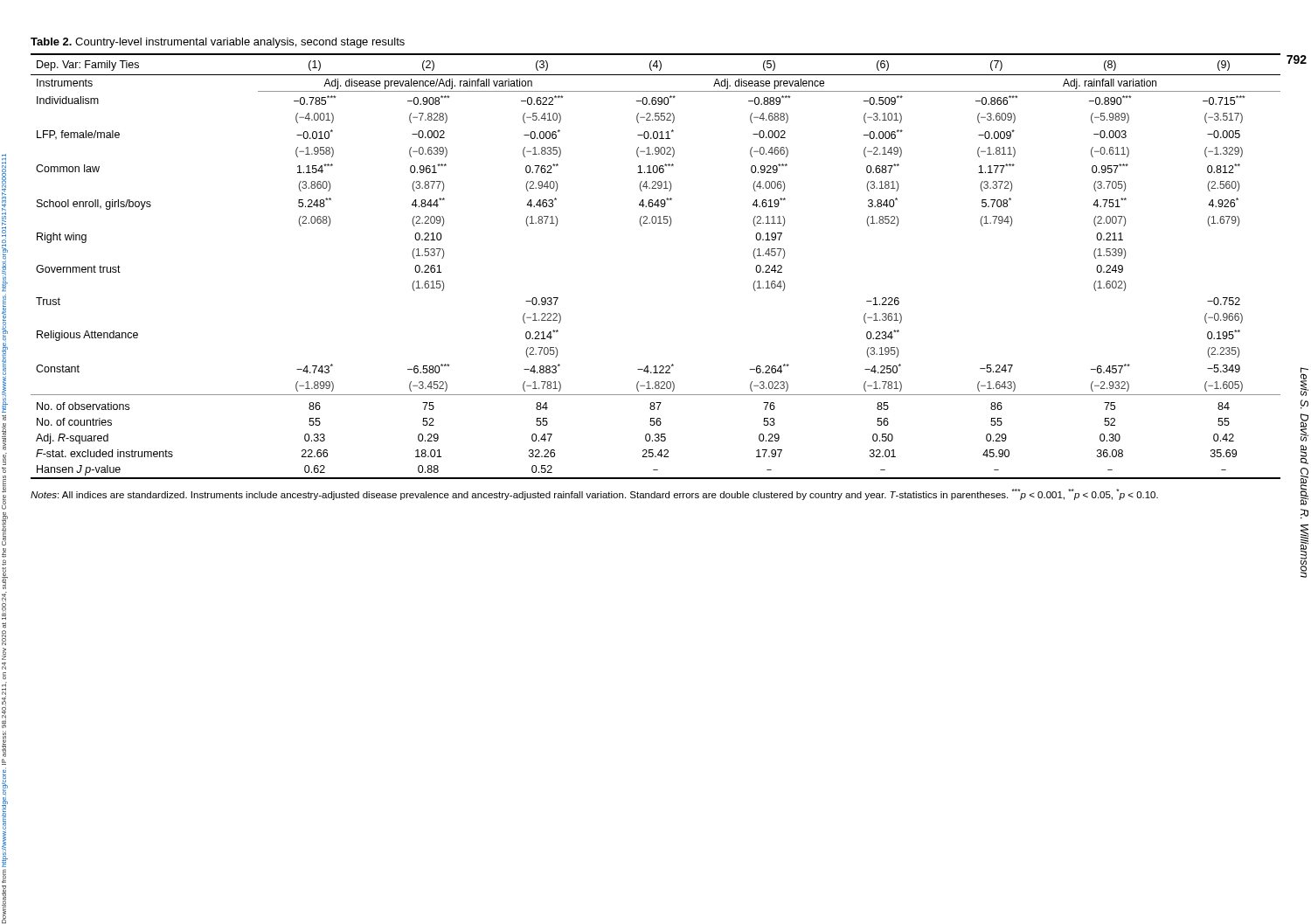The image size is (1311, 924).
Task: Navigate to the element starting "Table 2. Country-level instrumental variable analysis,"
Action: pos(218,41)
